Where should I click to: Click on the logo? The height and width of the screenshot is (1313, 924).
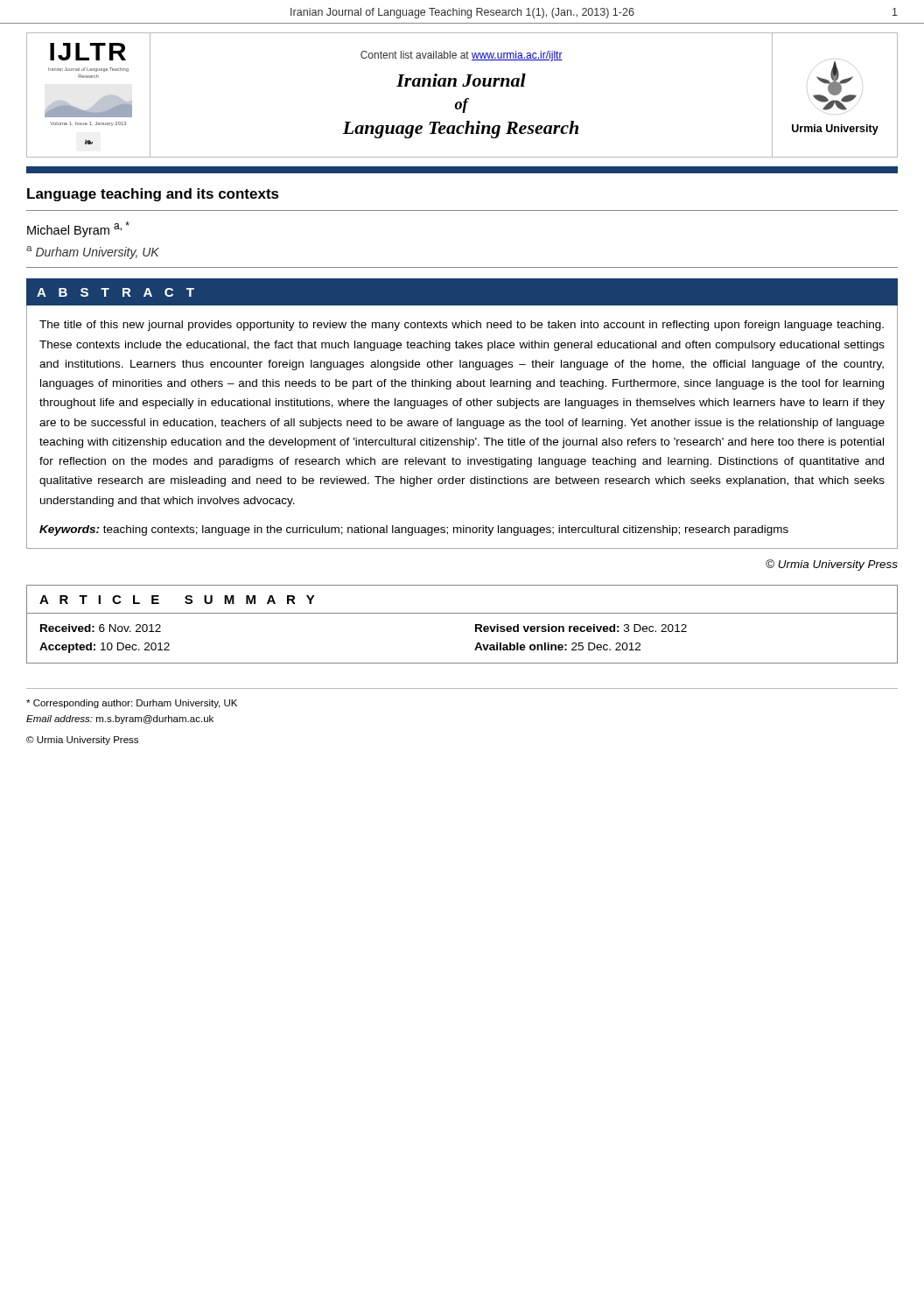[x=462, y=95]
